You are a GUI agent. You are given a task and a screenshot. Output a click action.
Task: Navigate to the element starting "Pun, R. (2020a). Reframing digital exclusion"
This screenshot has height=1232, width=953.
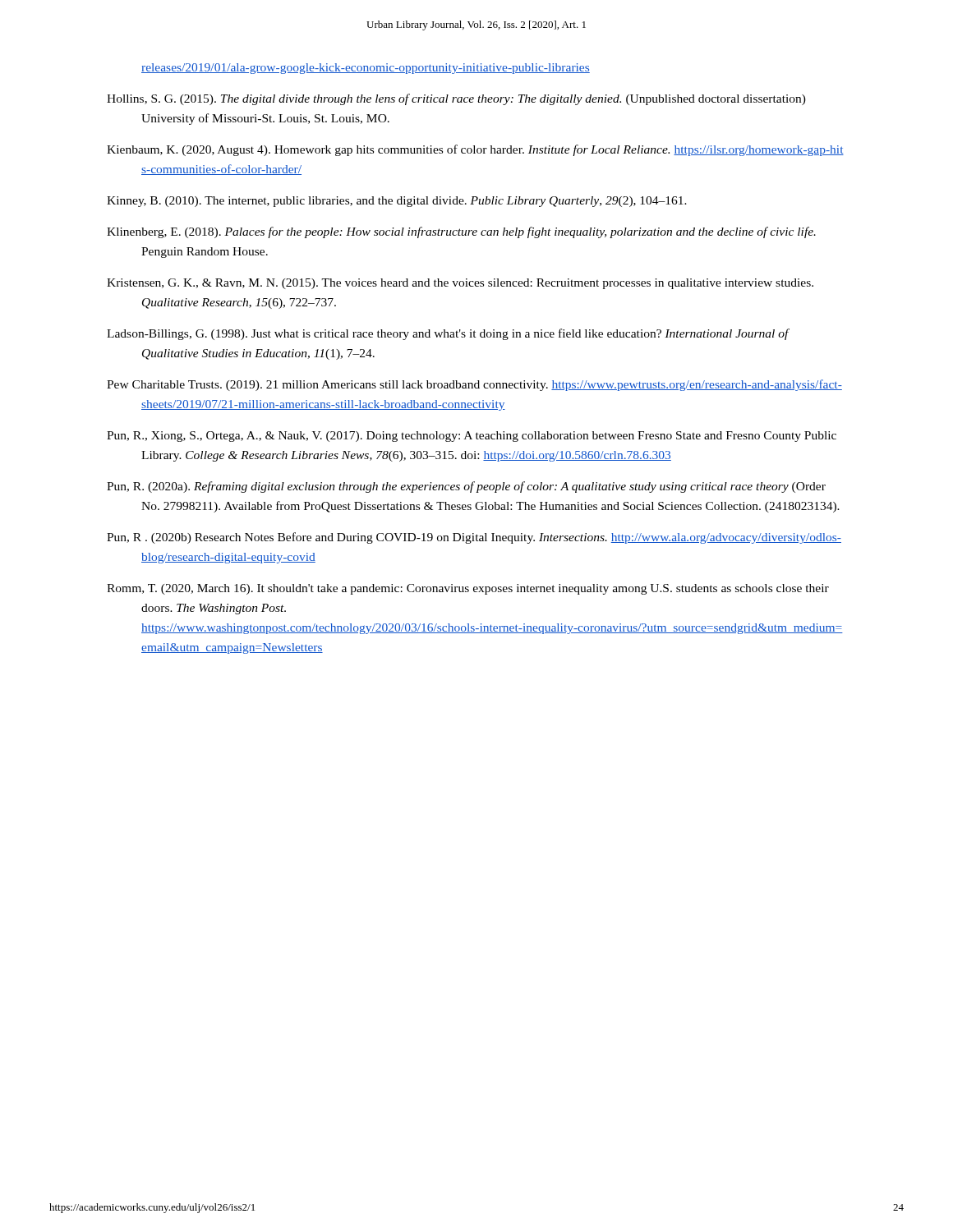(473, 496)
